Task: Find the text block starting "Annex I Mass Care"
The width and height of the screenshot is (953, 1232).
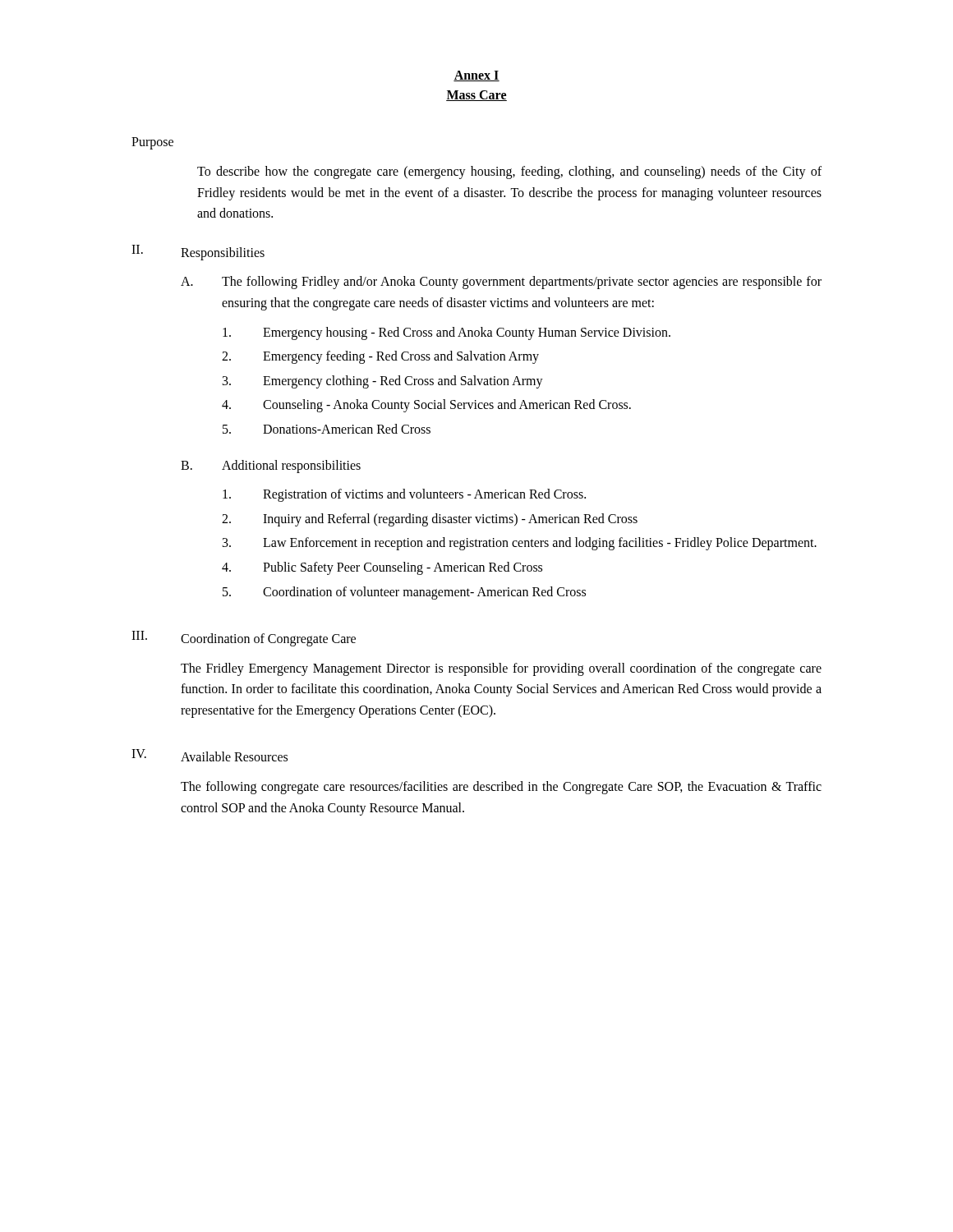Action: coord(476,85)
